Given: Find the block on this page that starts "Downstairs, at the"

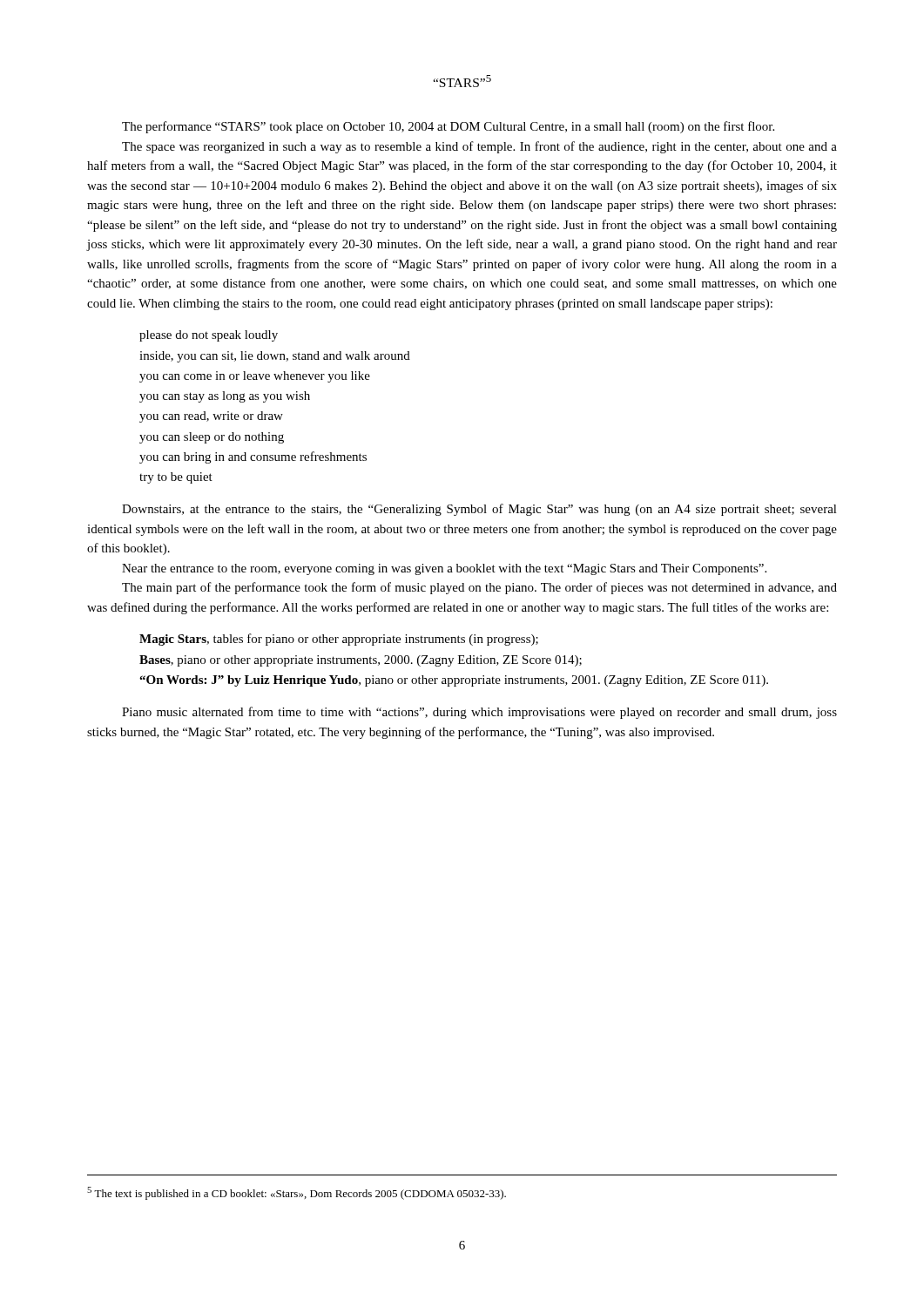Looking at the screenshot, I should 462,529.
